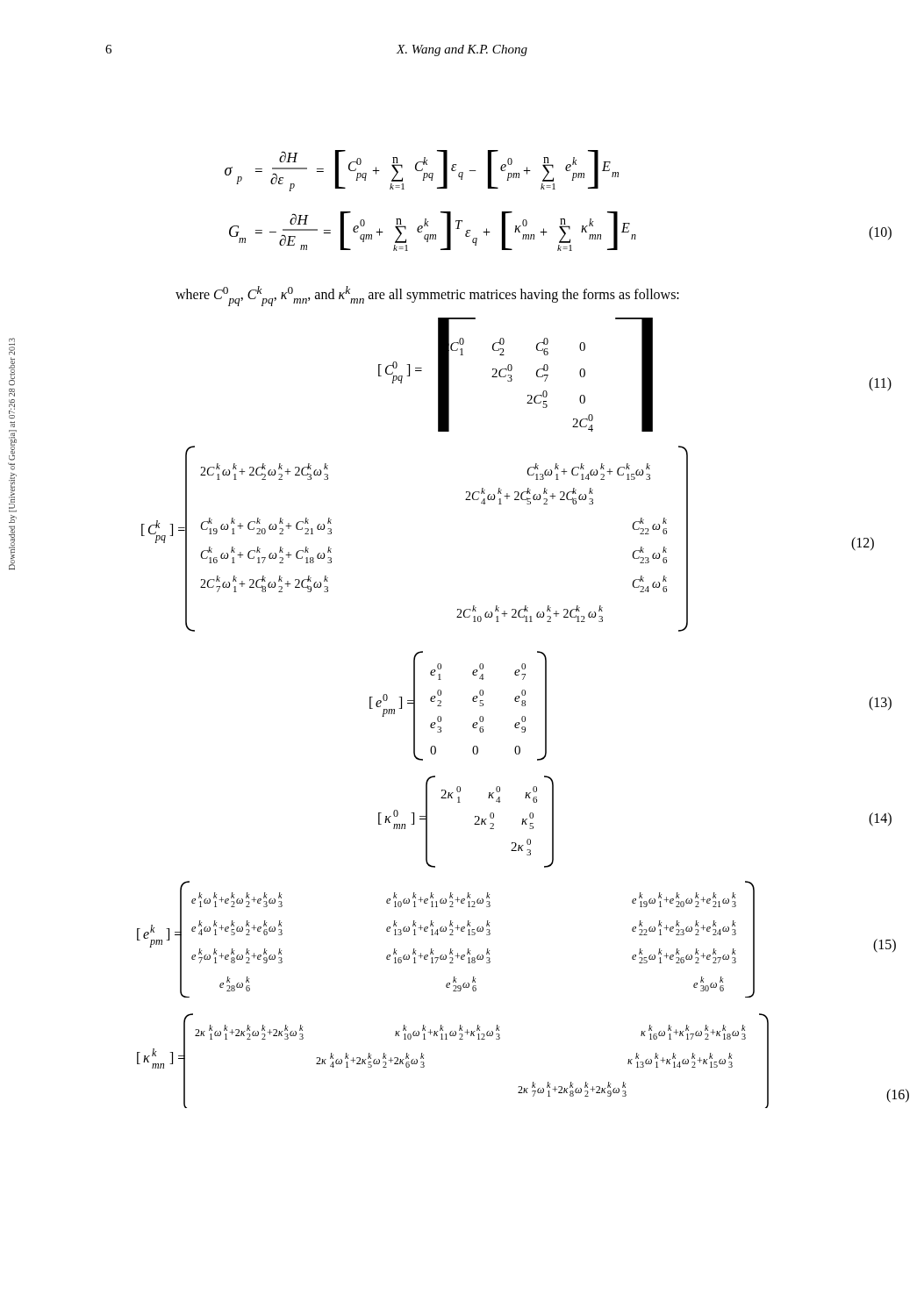Find the text block starting "σ p = ∂H ∂ε p"
This screenshot has height=1316, width=924.
pyautogui.click(x=506, y=202)
